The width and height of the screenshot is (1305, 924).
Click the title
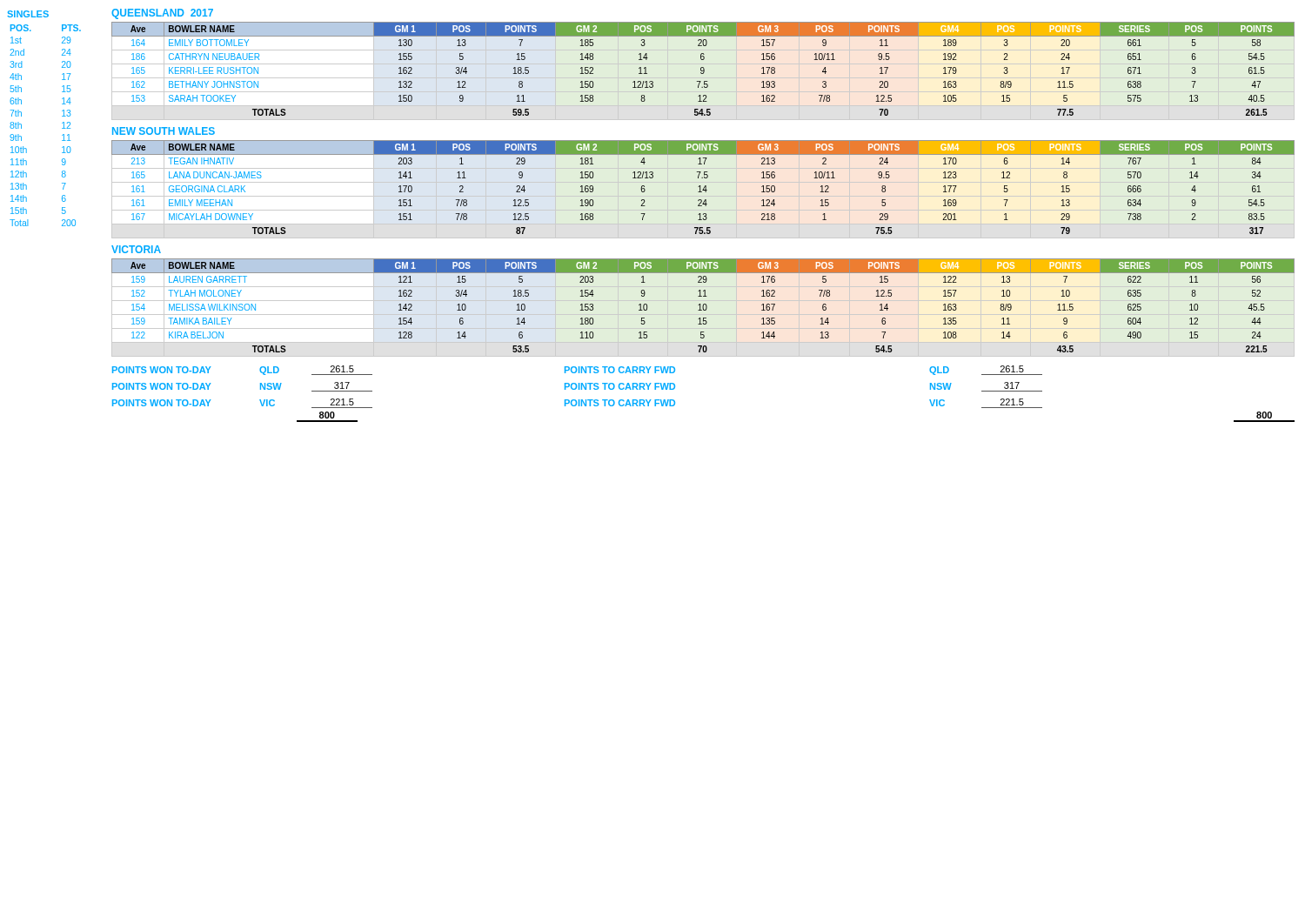tap(28, 14)
